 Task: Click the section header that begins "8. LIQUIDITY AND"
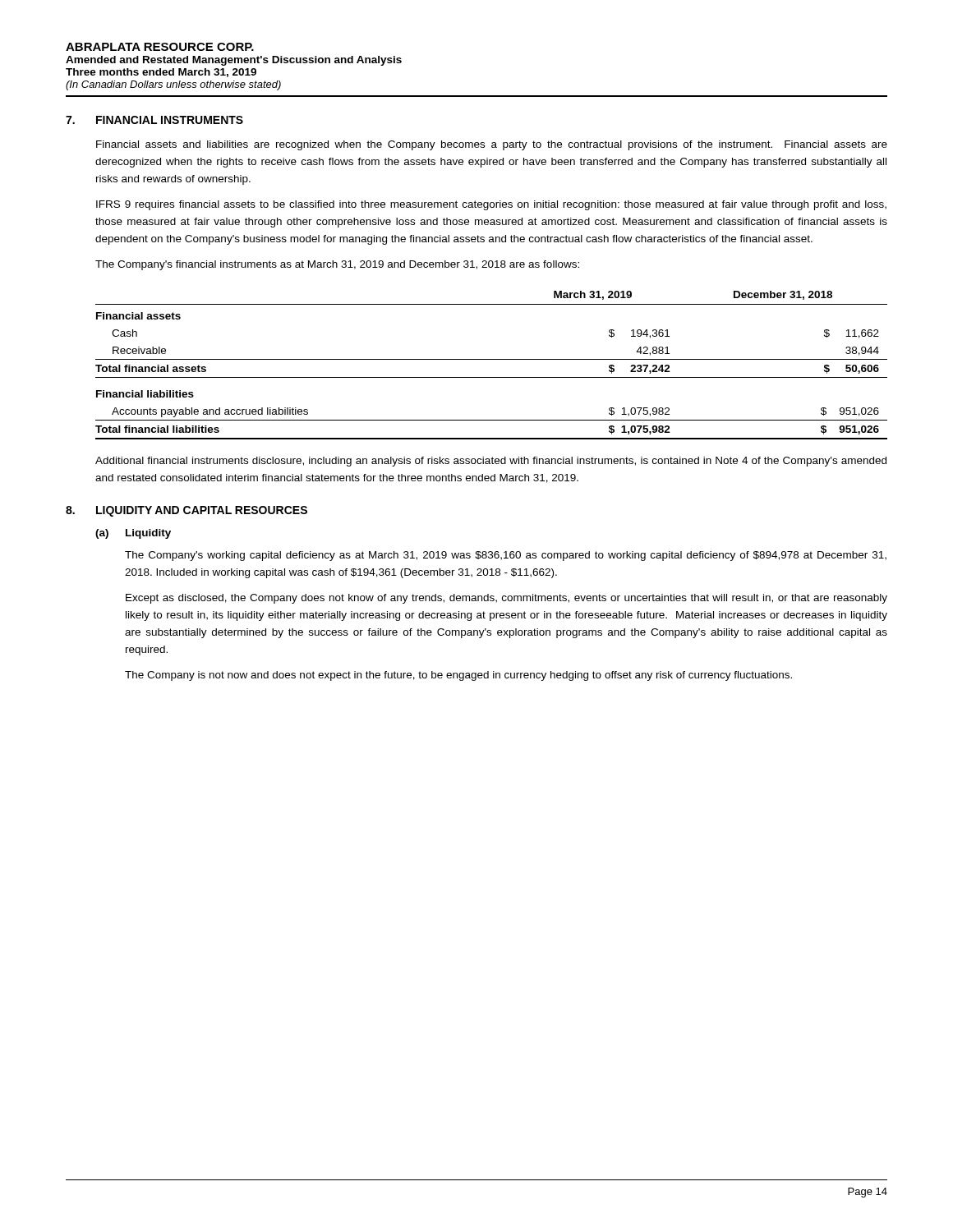187,510
